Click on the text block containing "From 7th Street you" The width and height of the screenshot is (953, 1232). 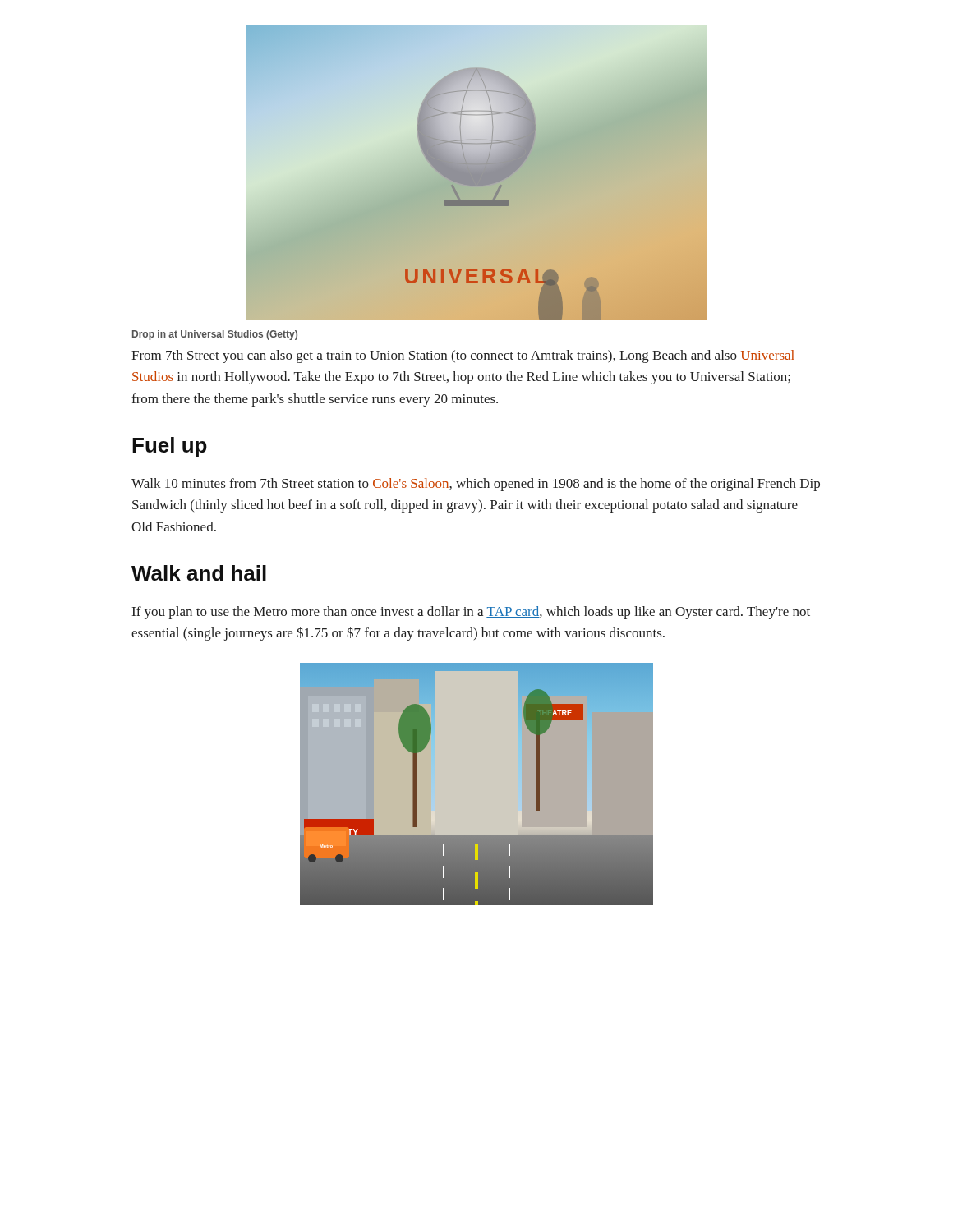pyautogui.click(x=463, y=377)
